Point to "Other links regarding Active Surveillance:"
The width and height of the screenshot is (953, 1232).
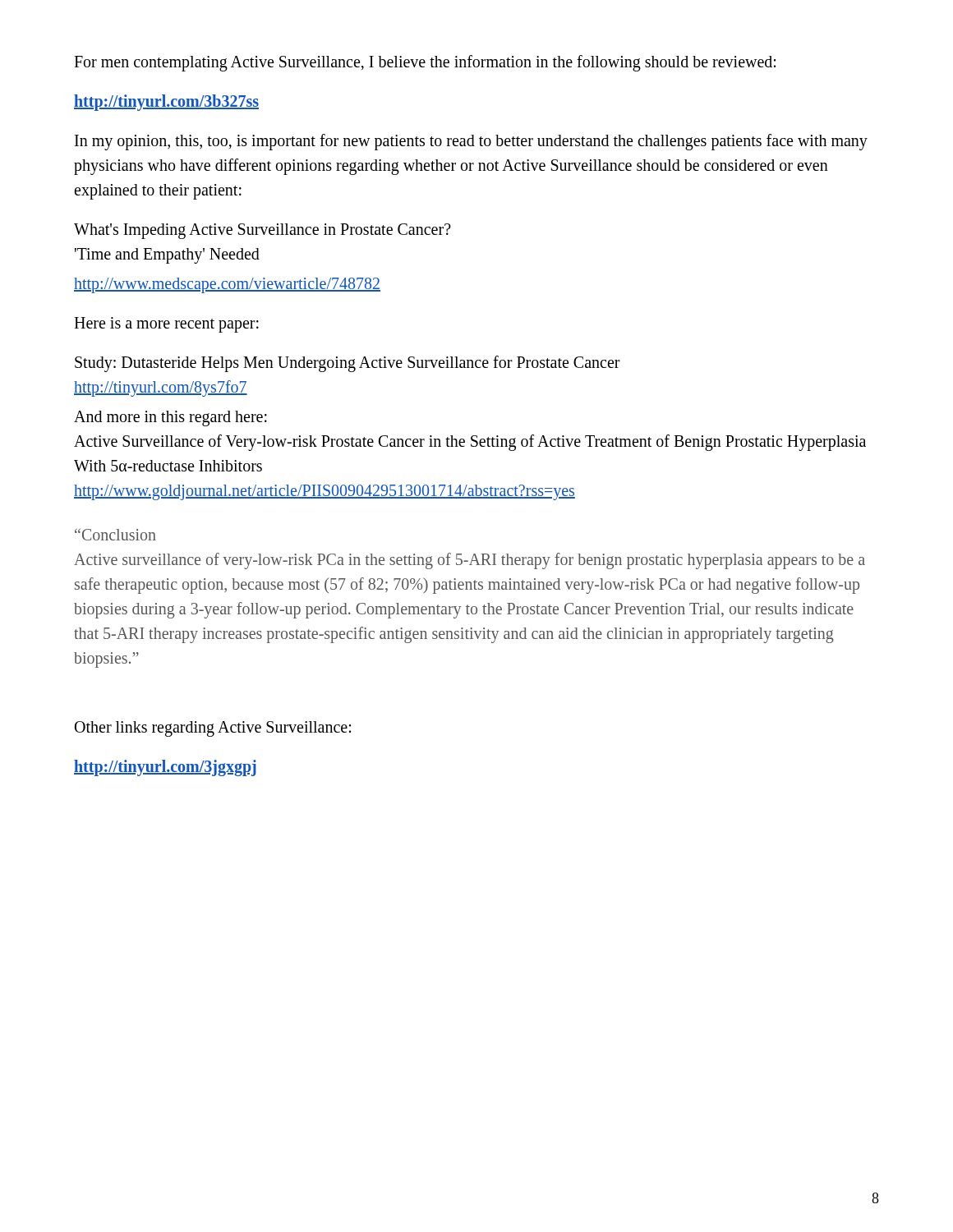coord(213,727)
